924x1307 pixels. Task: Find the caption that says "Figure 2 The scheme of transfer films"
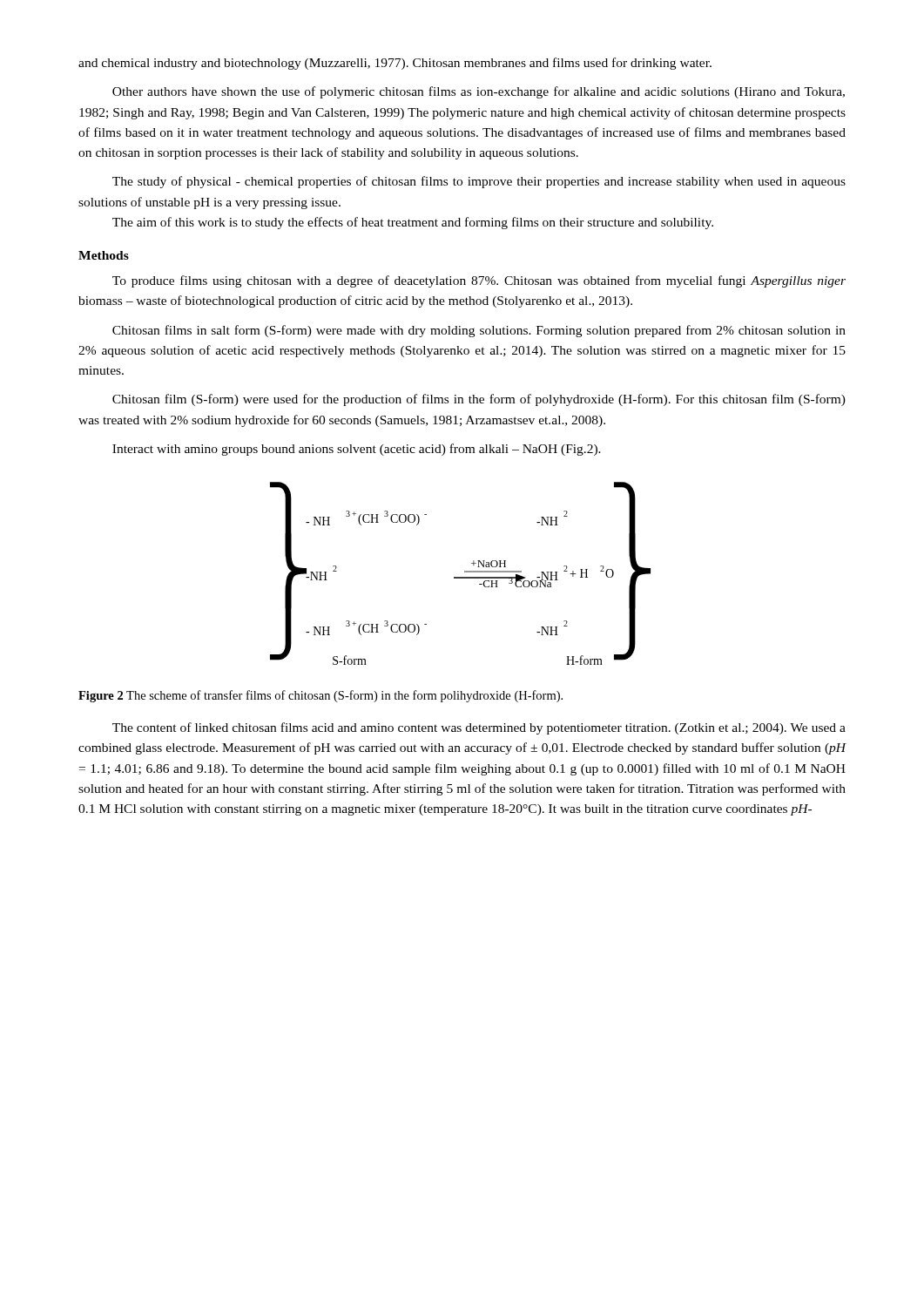(321, 695)
